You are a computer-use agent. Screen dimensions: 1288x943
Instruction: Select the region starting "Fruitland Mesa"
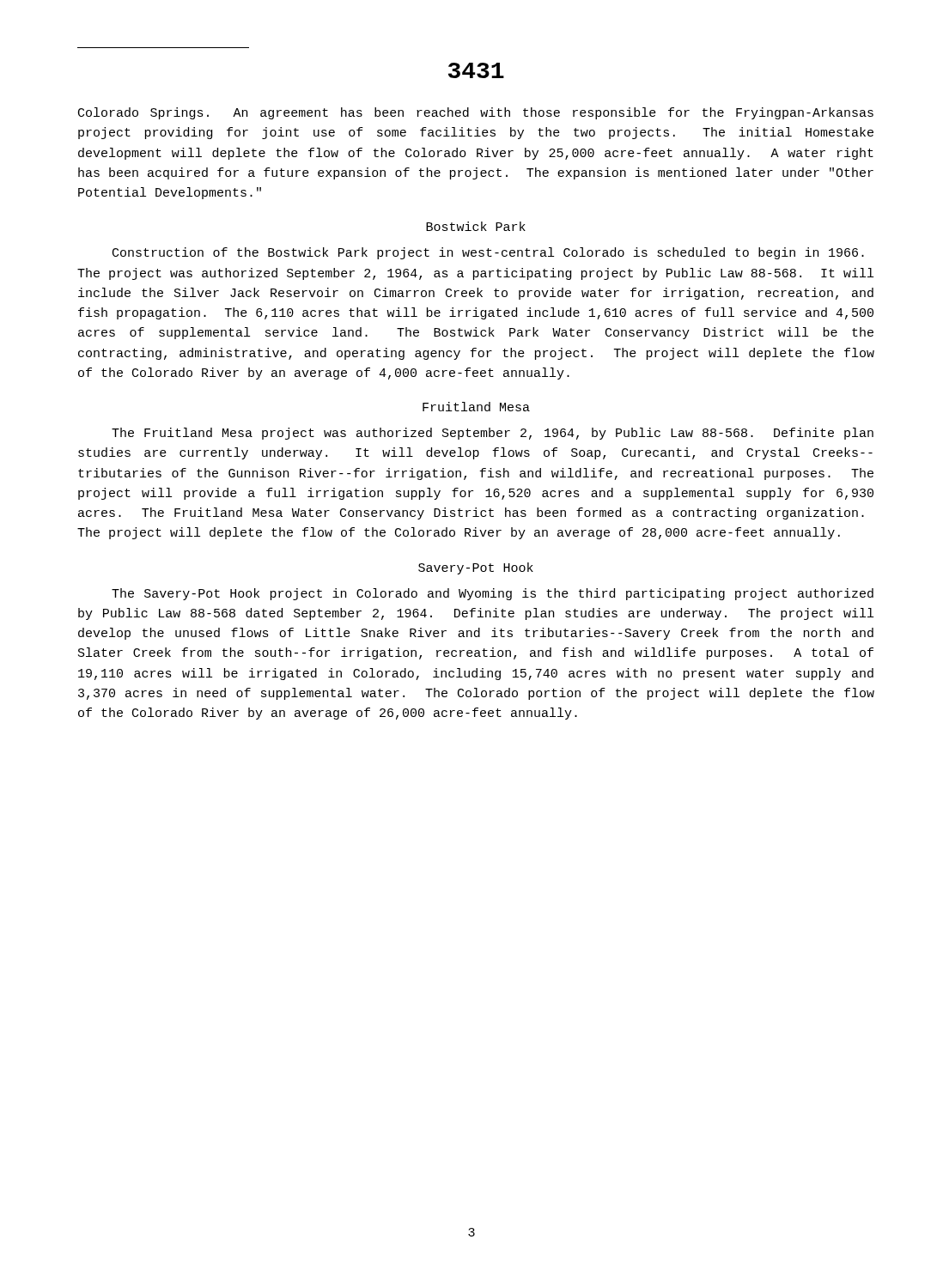pos(476,408)
